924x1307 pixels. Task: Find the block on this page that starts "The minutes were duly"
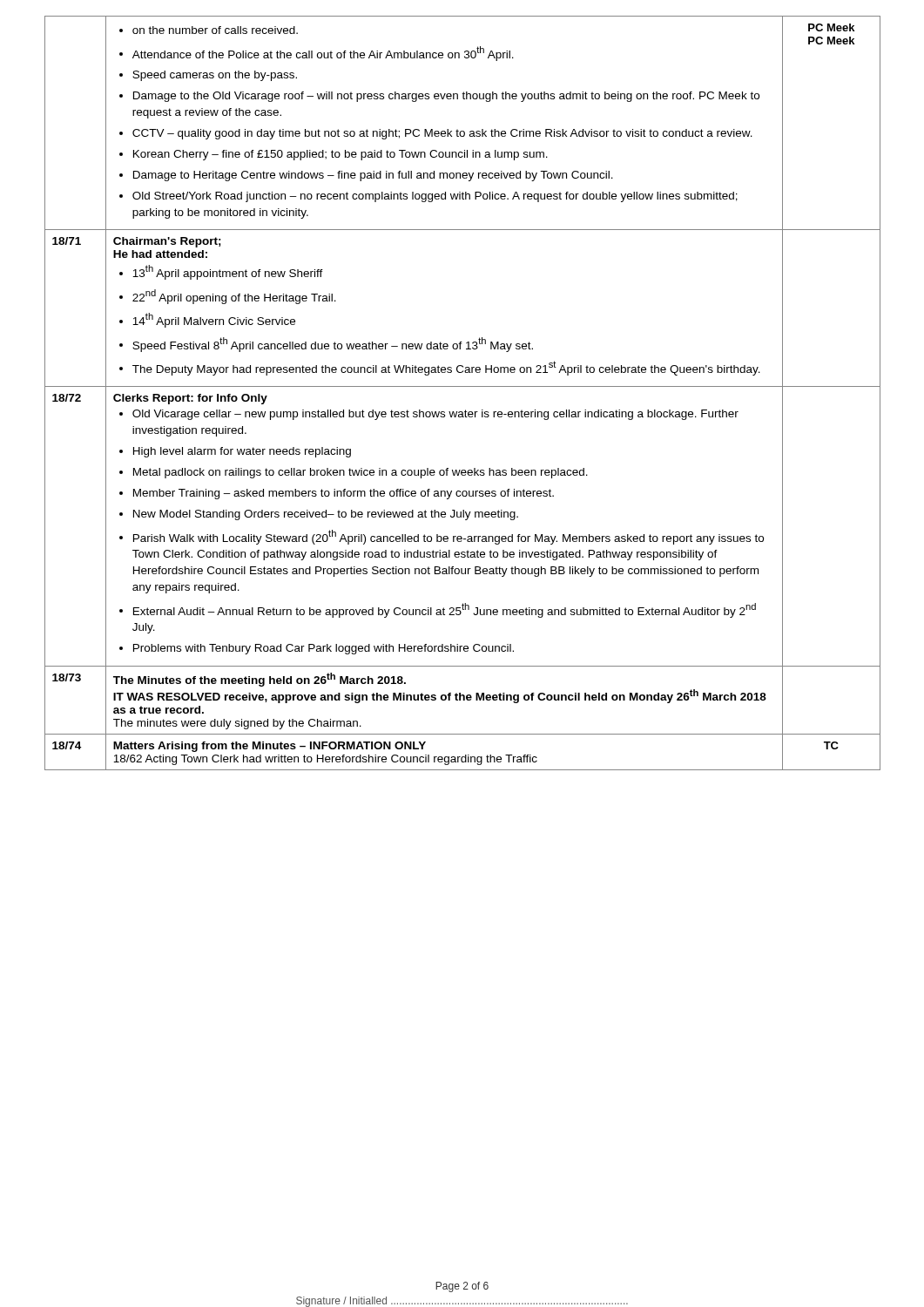tap(237, 723)
